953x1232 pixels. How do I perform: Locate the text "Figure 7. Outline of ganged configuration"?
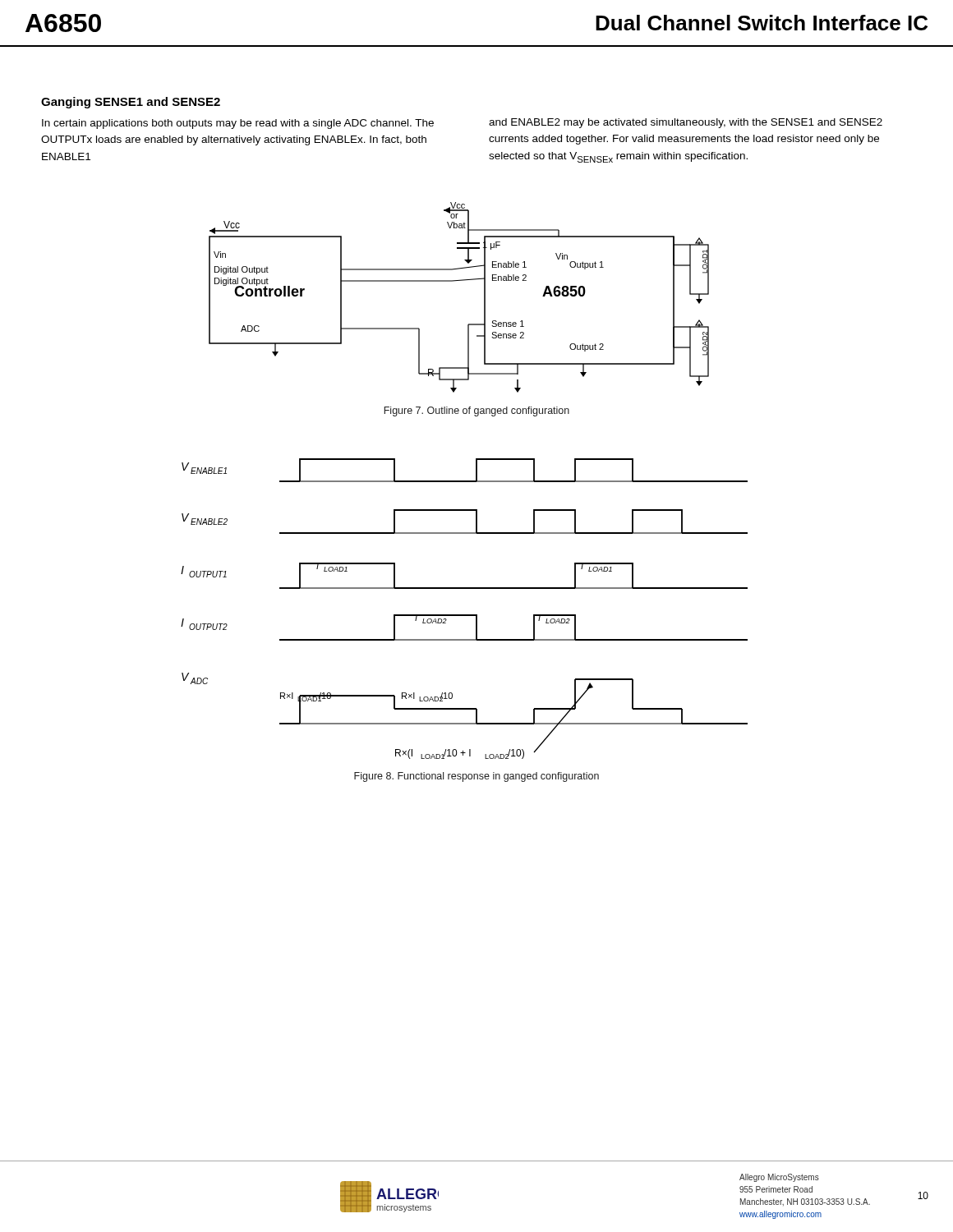[476, 411]
